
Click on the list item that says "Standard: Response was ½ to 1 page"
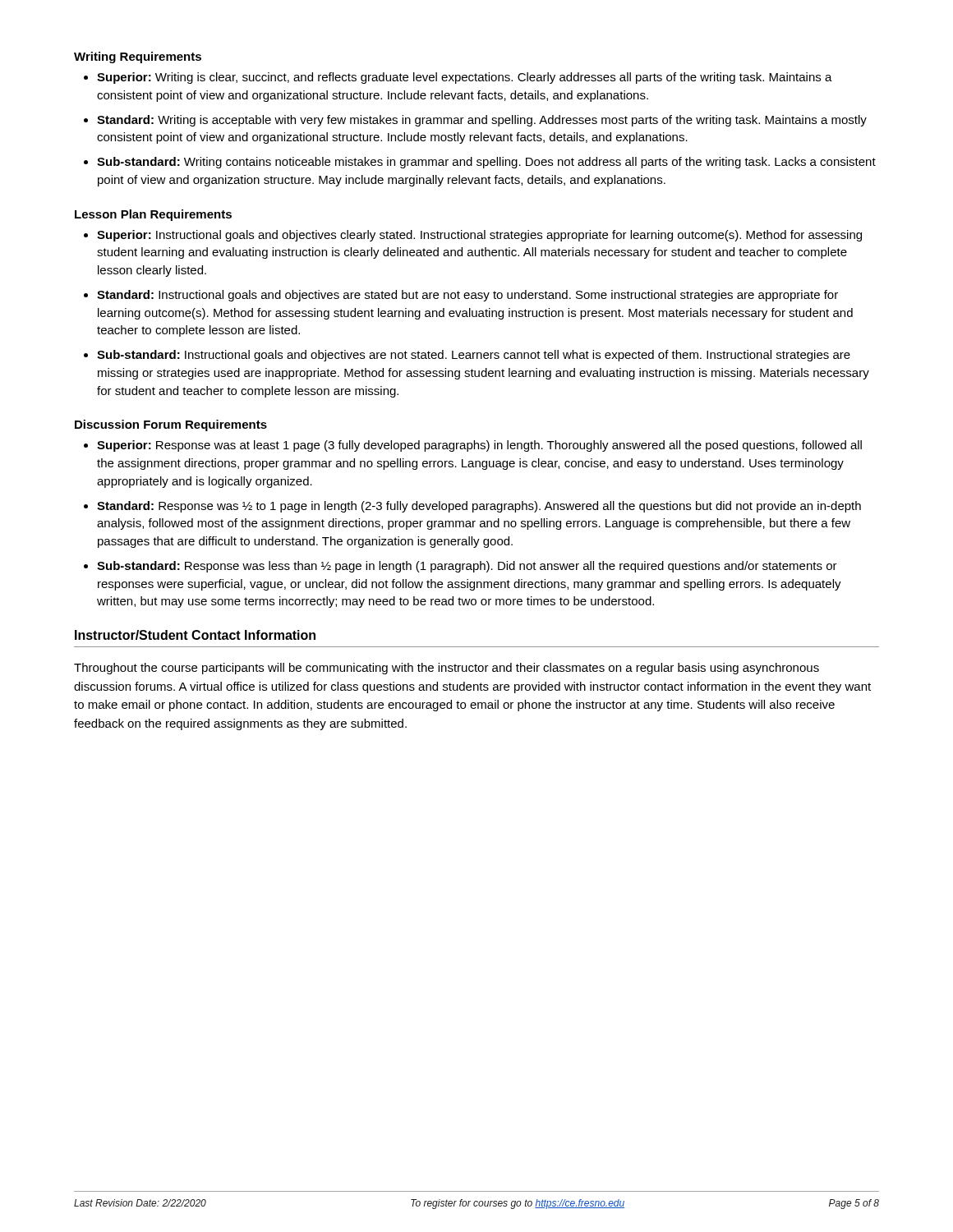coord(479,523)
